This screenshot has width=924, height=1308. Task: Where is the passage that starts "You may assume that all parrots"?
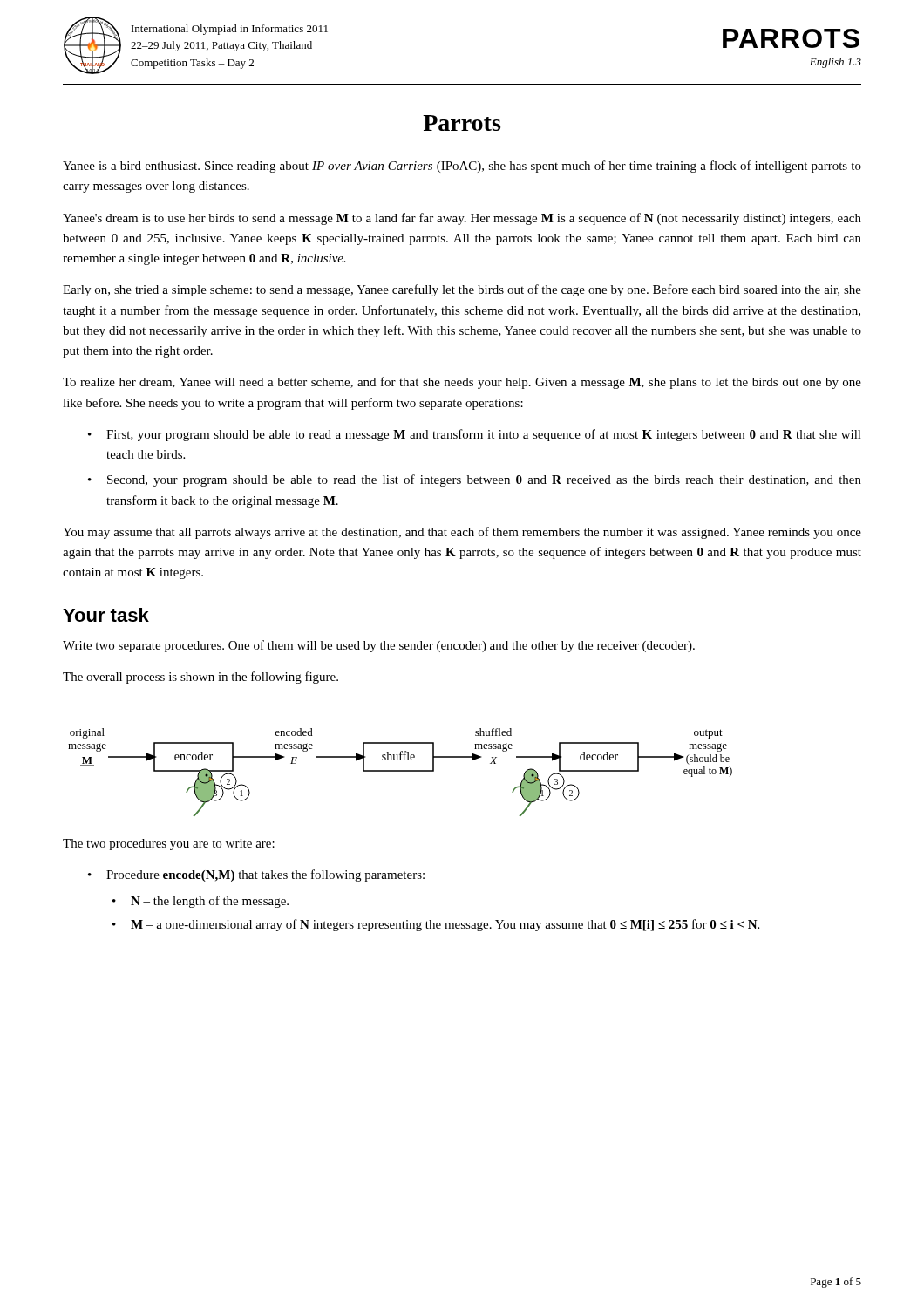[462, 552]
